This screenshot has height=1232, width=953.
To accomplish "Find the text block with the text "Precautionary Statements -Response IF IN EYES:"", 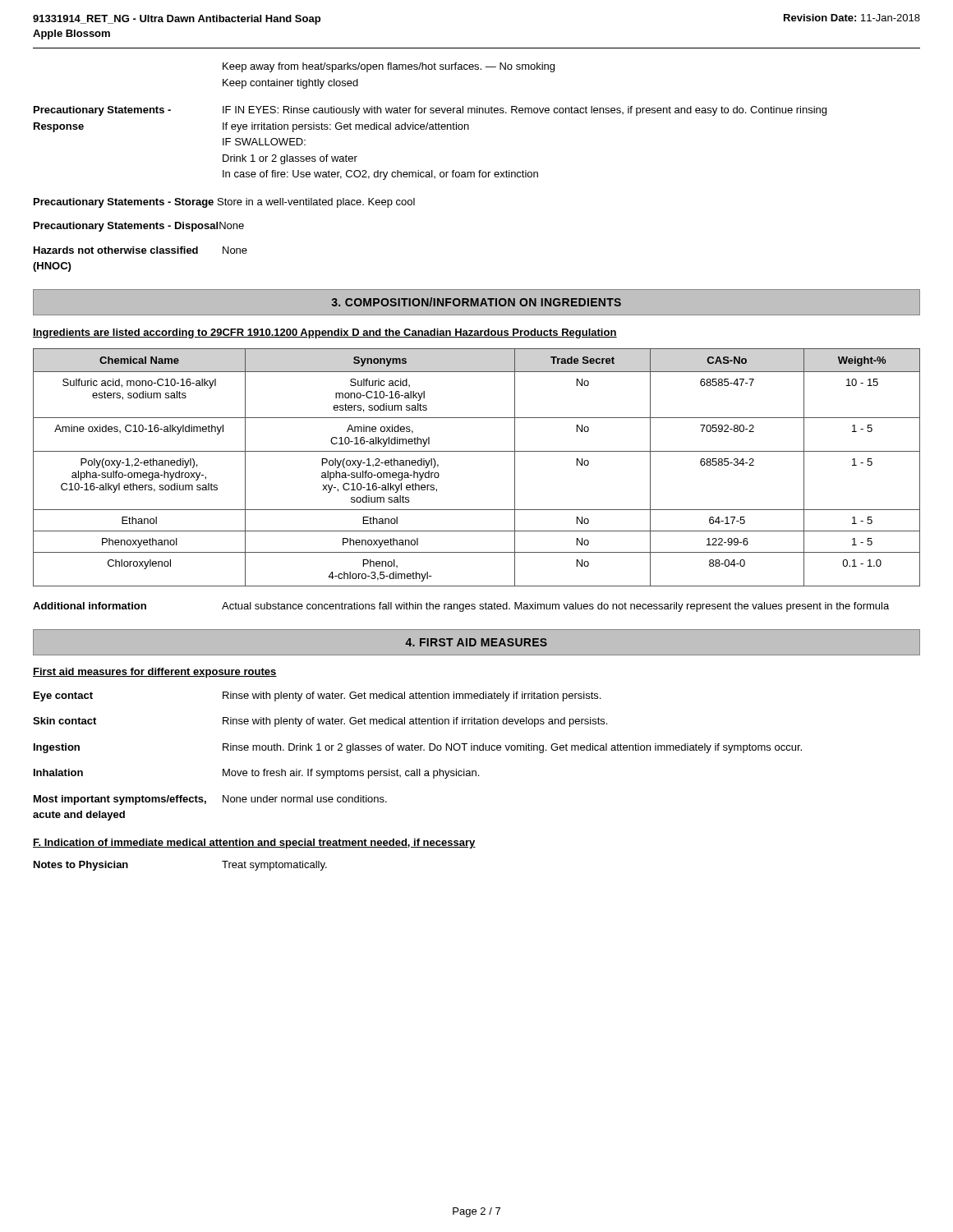I will coord(430,111).
